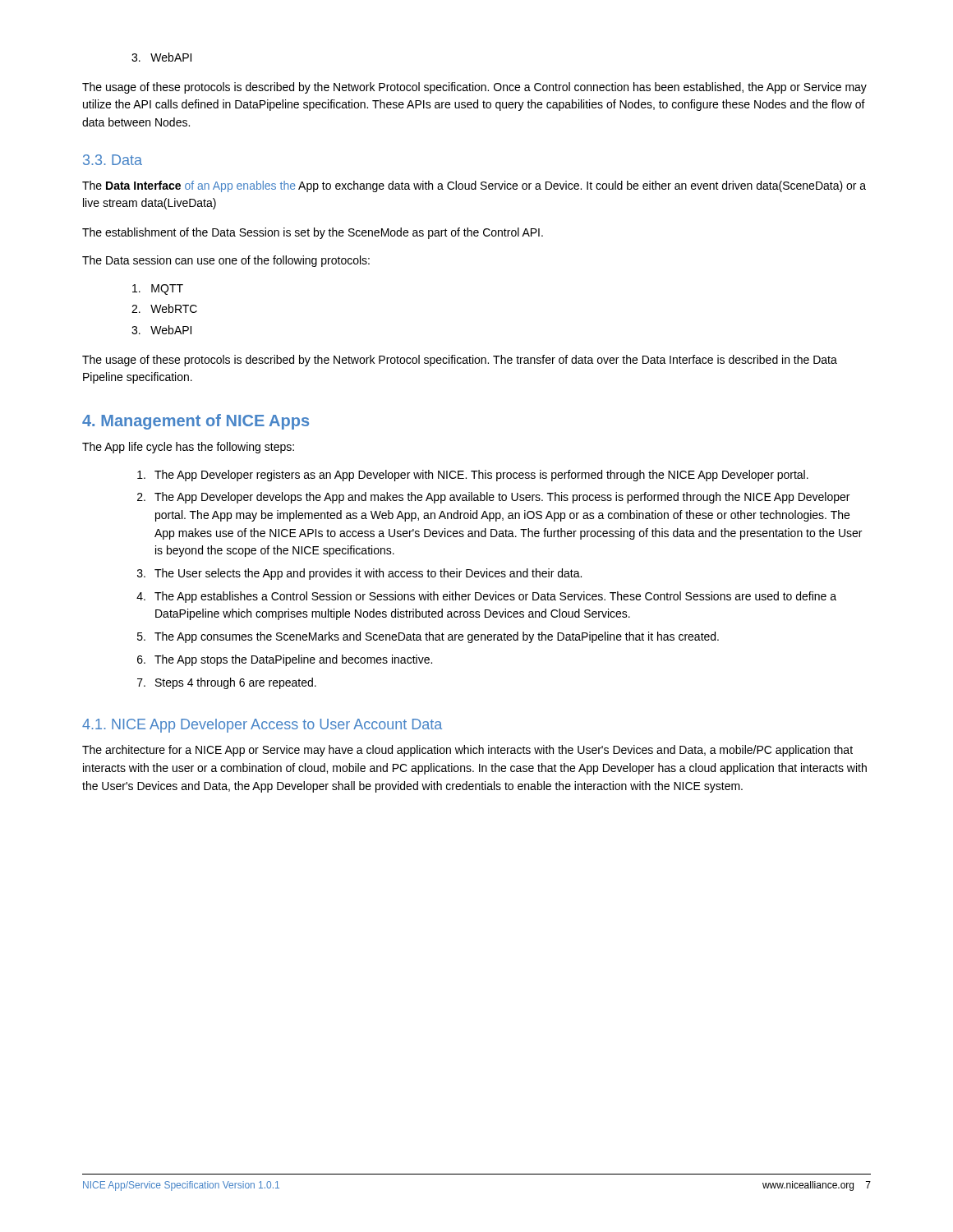Image resolution: width=953 pixels, height=1232 pixels.
Task: Where is the passage that starts "The Data Interface of an App enables the"?
Action: point(474,194)
